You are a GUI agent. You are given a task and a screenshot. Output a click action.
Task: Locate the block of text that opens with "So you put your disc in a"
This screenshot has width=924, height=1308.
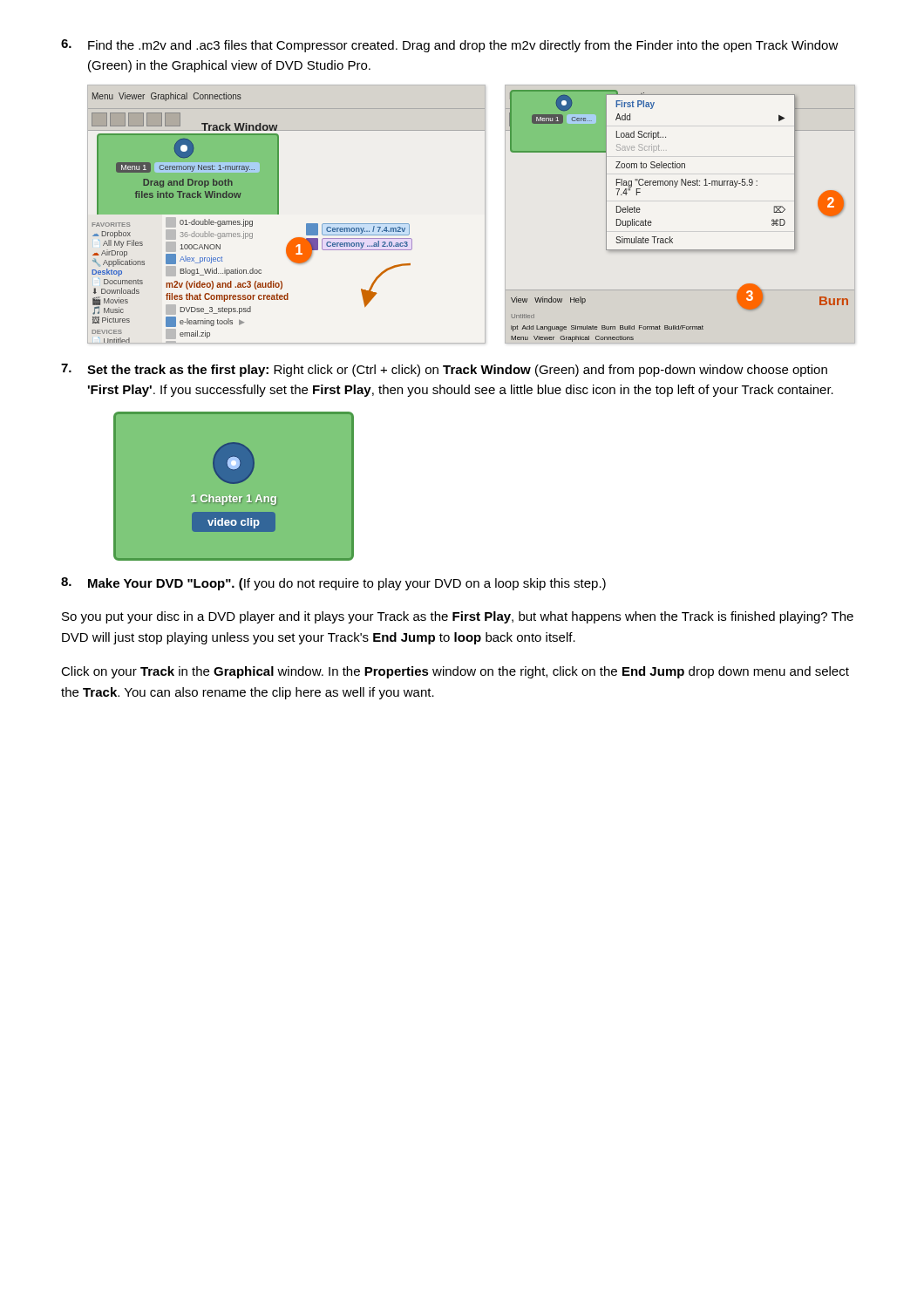462,627
